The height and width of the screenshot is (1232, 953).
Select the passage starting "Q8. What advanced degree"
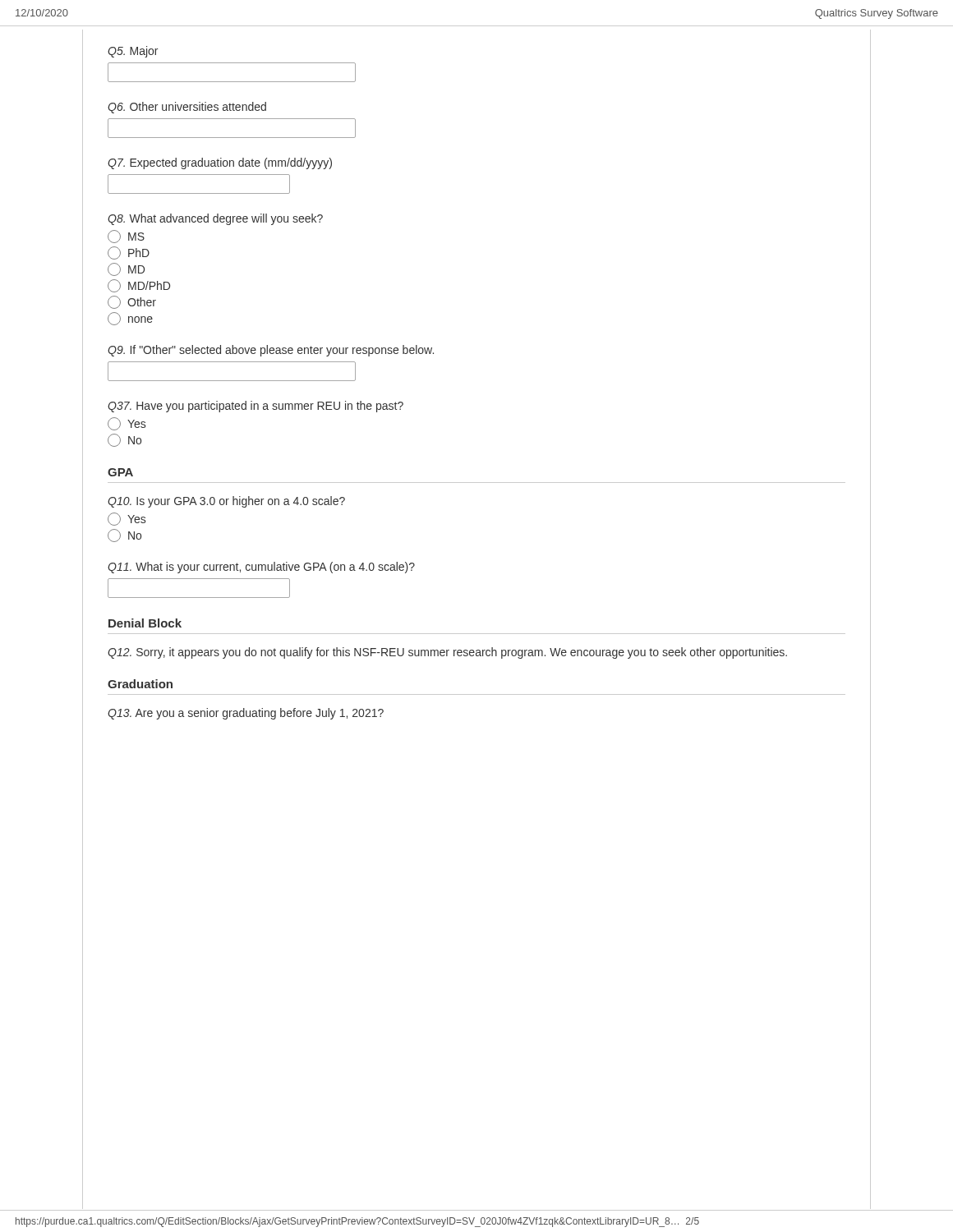215,219
